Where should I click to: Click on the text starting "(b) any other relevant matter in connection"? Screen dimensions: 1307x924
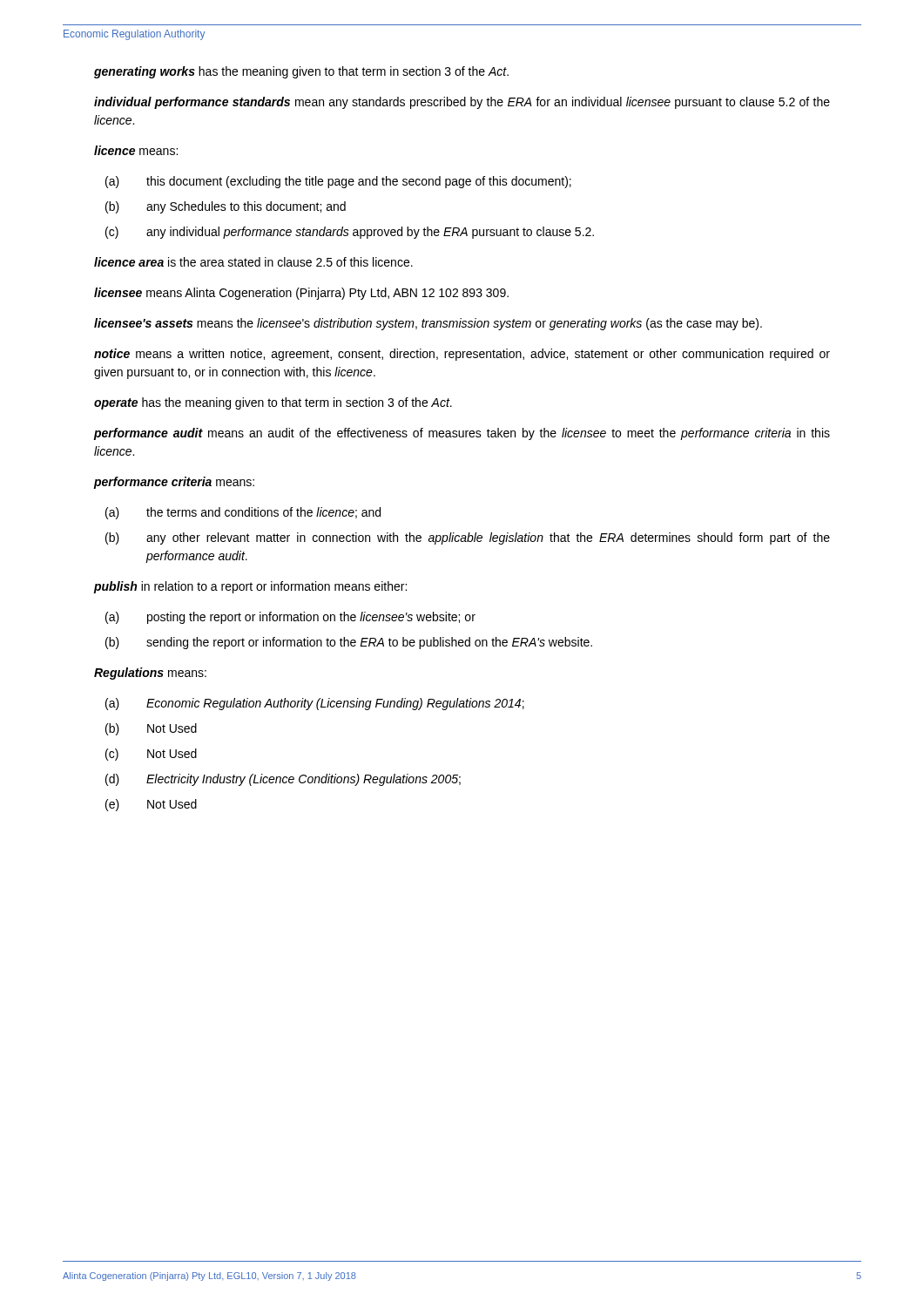[x=462, y=547]
